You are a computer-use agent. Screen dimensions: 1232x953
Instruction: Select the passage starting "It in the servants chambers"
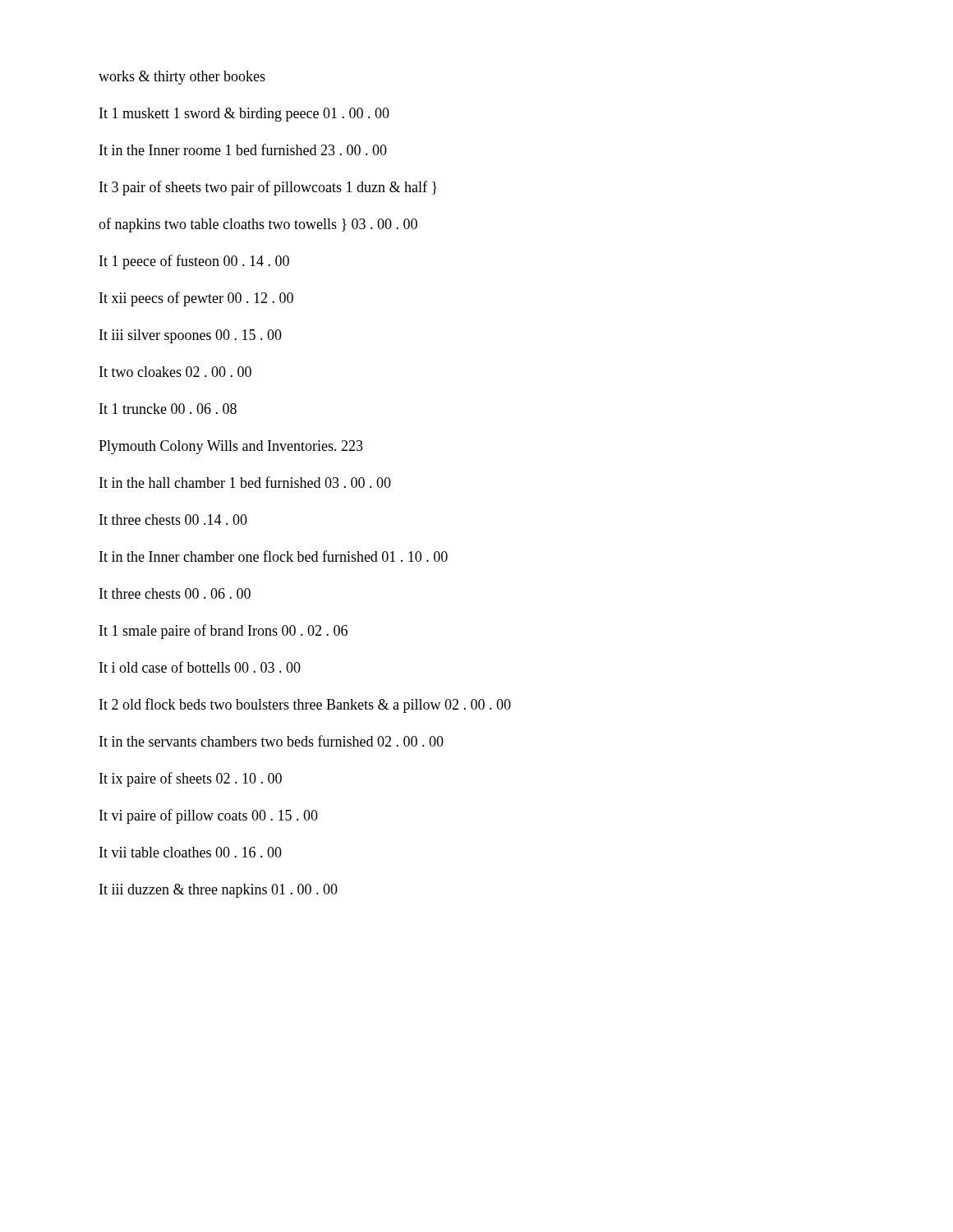click(x=271, y=742)
